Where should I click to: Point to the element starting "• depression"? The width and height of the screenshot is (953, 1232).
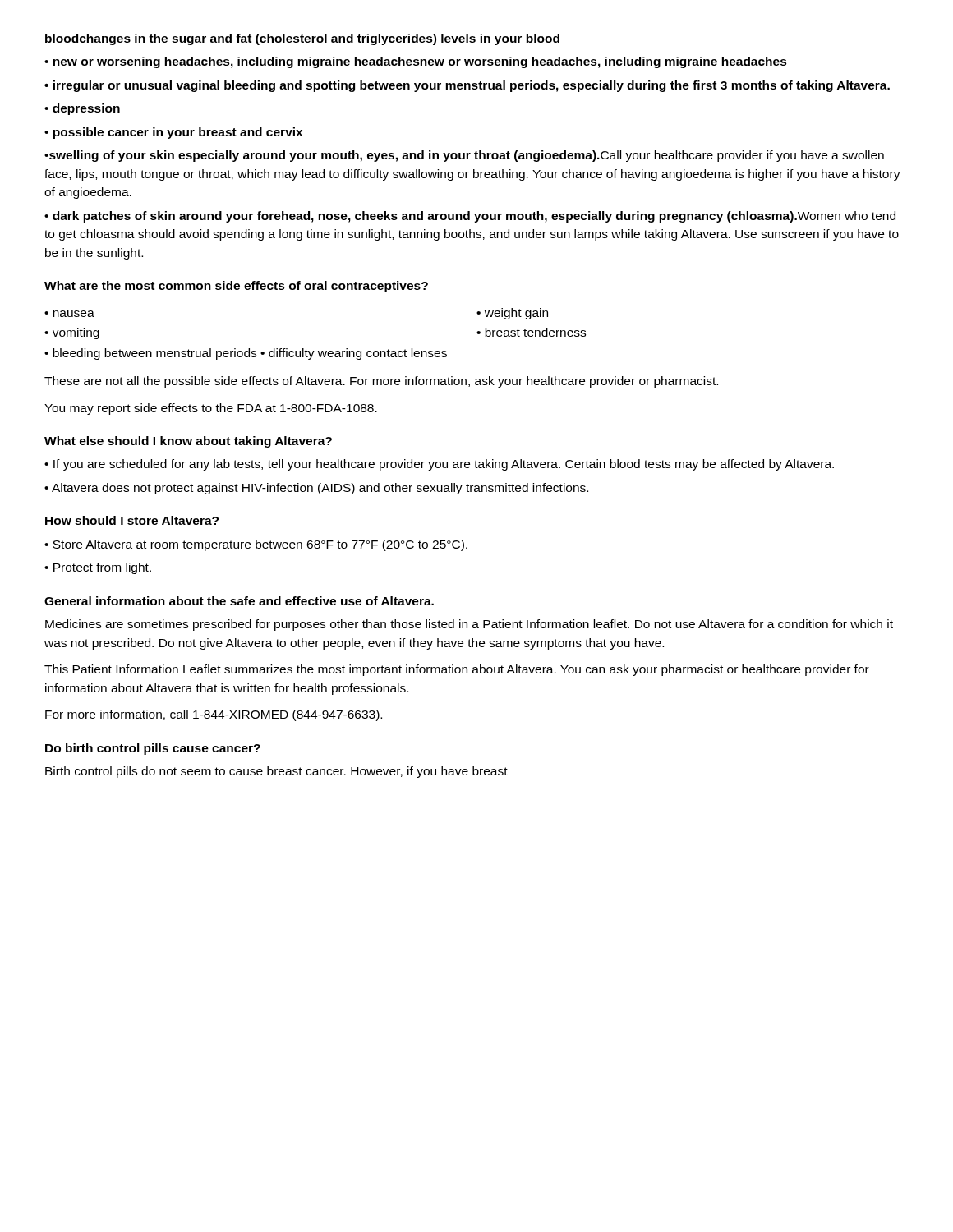tap(82, 108)
